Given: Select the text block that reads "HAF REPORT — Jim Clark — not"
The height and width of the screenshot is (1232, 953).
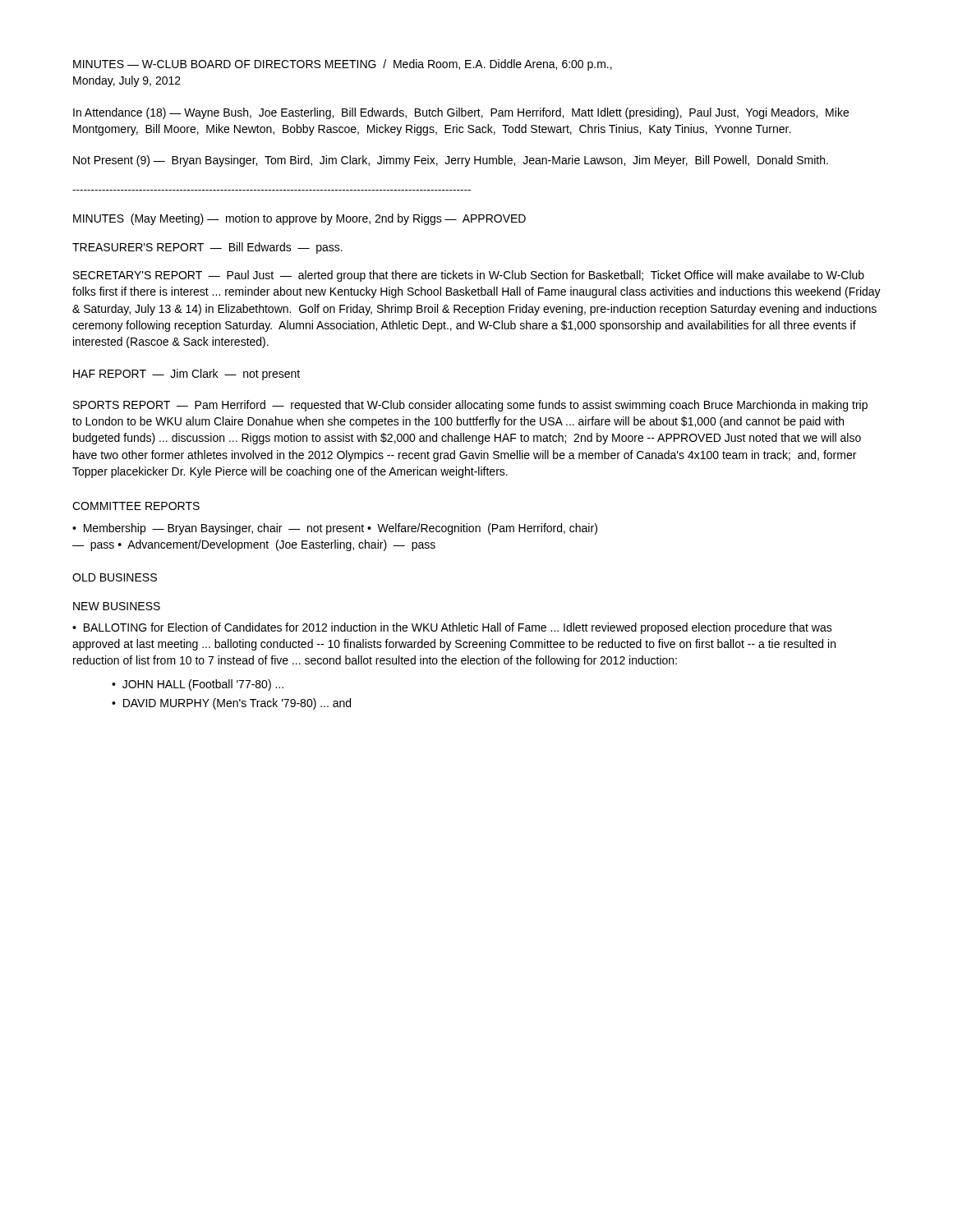Looking at the screenshot, I should [186, 373].
